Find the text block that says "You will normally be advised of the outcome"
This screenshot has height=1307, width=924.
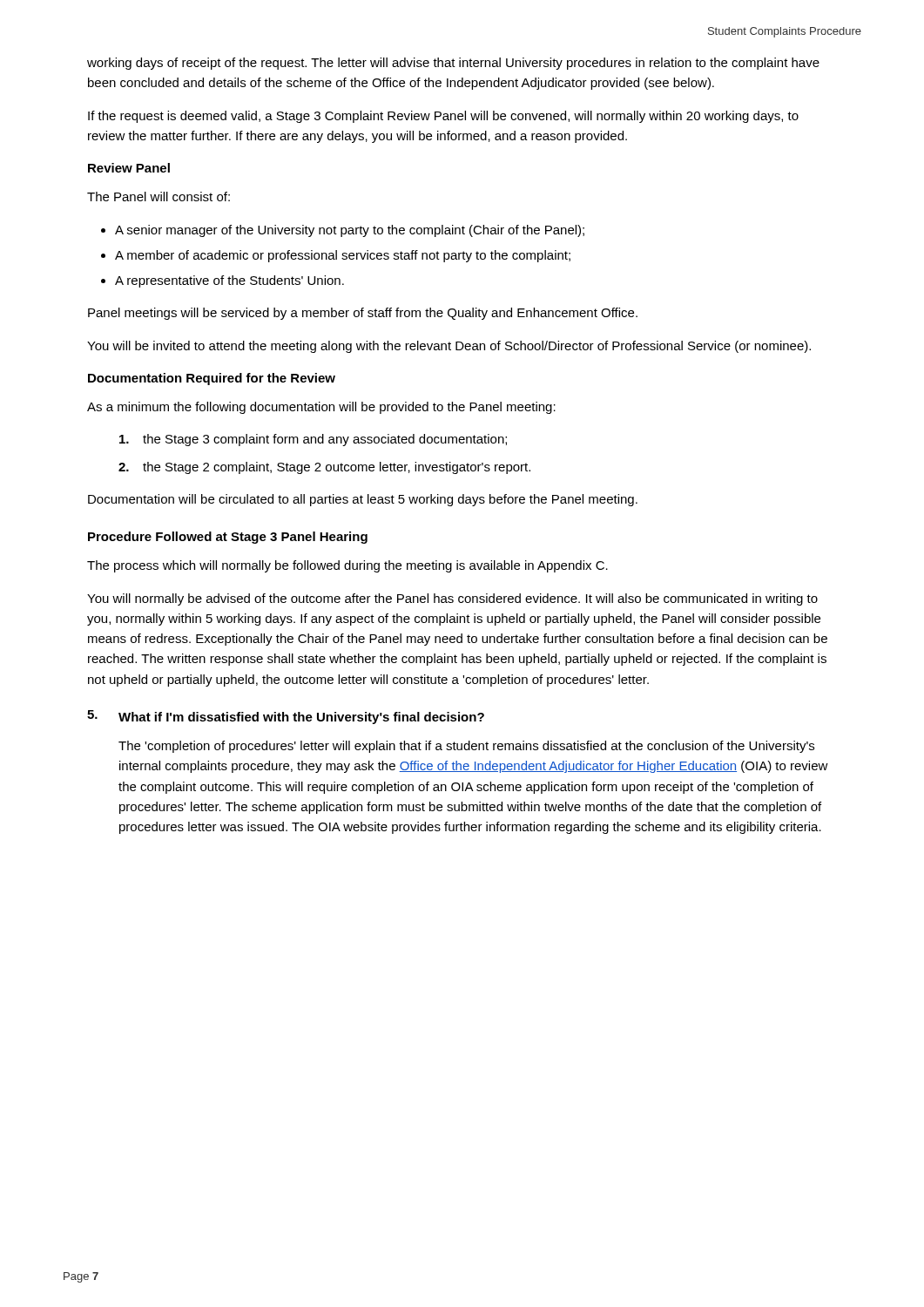[457, 638]
